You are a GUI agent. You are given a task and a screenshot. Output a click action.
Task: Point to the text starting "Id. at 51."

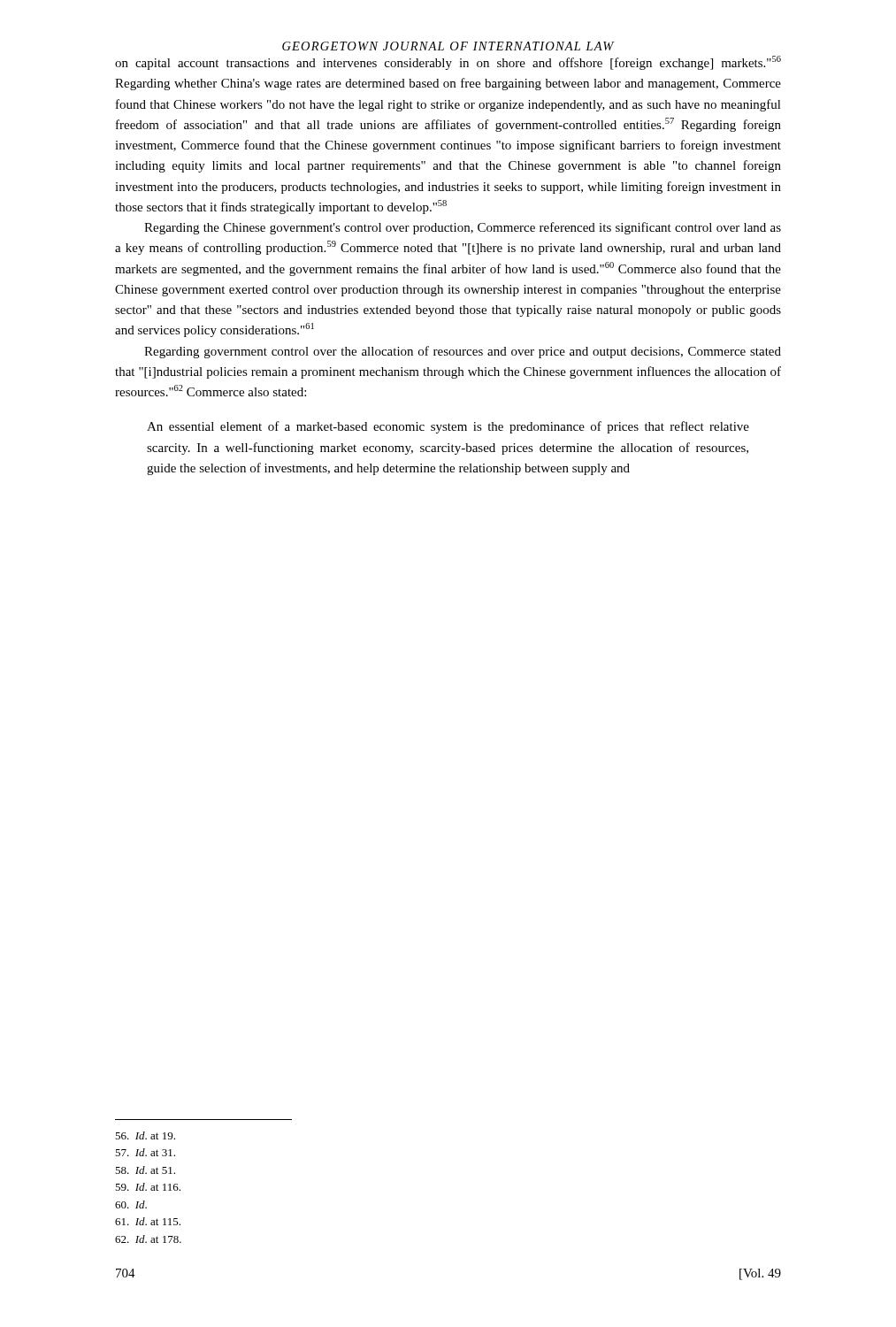click(x=145, y=1169)
